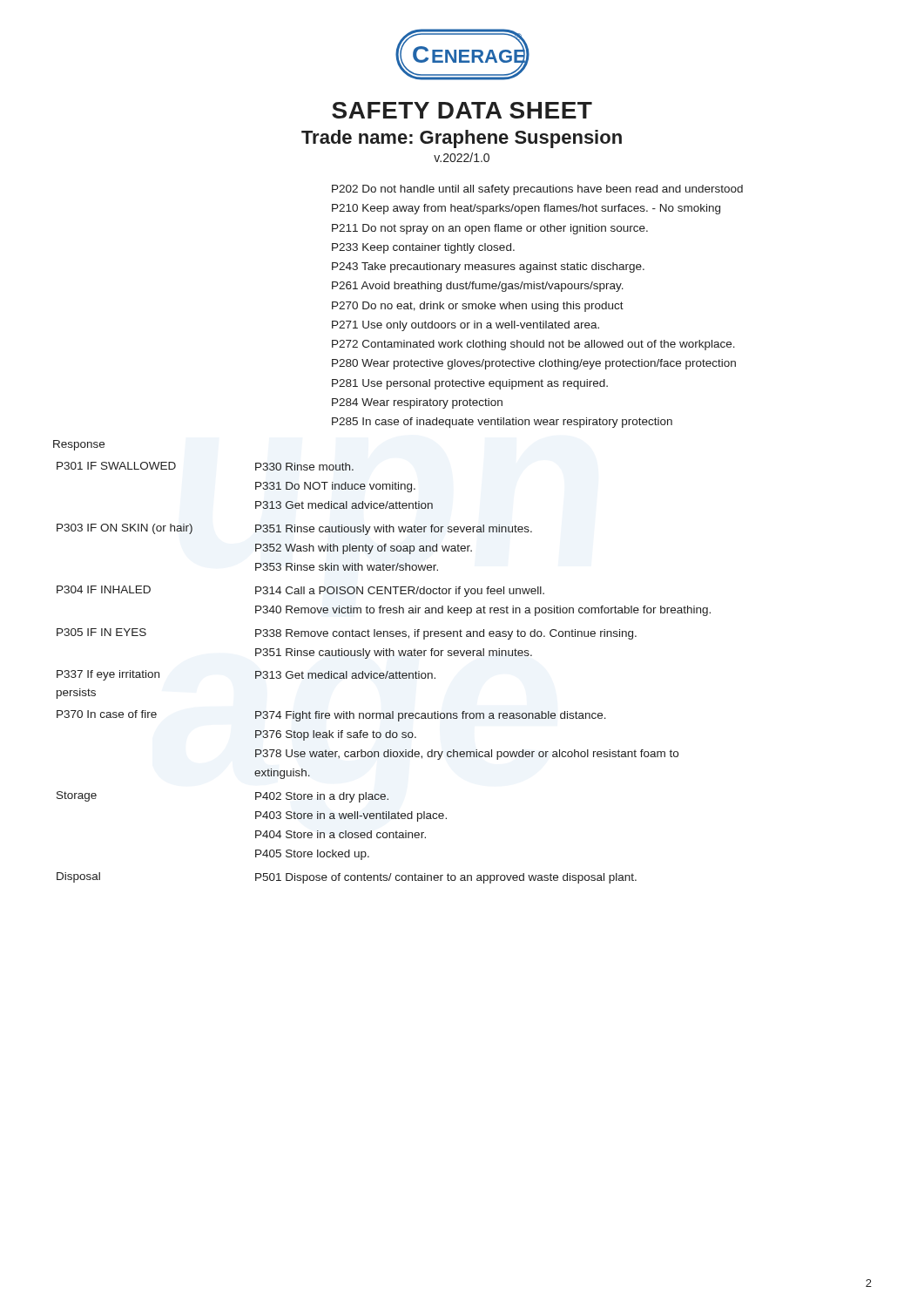Click on the text block that reads "P338 Remove contact lenses, if present and"
Viewport: 924px width, 1307px height.
(561, 643)
